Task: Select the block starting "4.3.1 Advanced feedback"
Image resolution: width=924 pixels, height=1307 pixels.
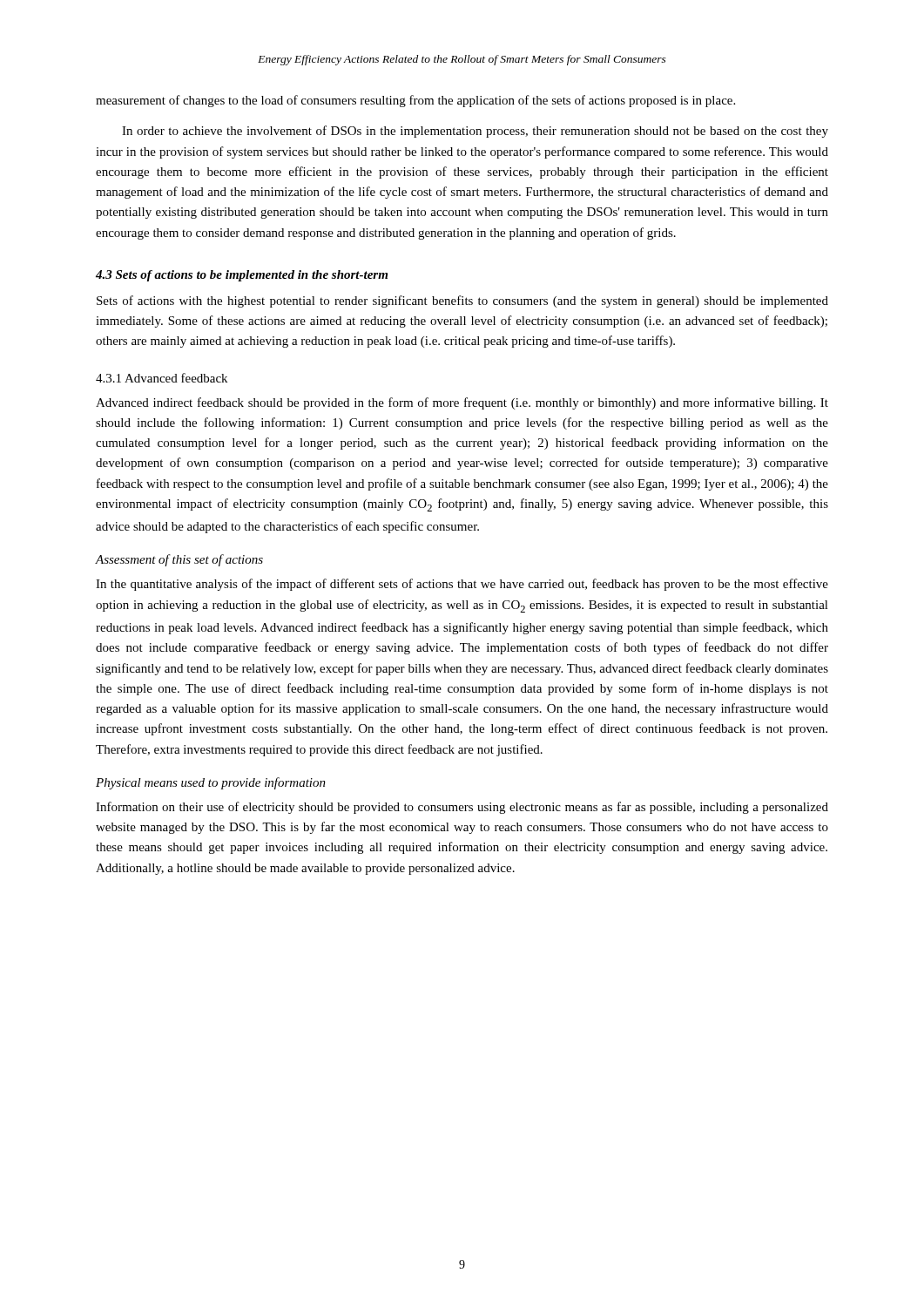Action: [x=162, y=378]
